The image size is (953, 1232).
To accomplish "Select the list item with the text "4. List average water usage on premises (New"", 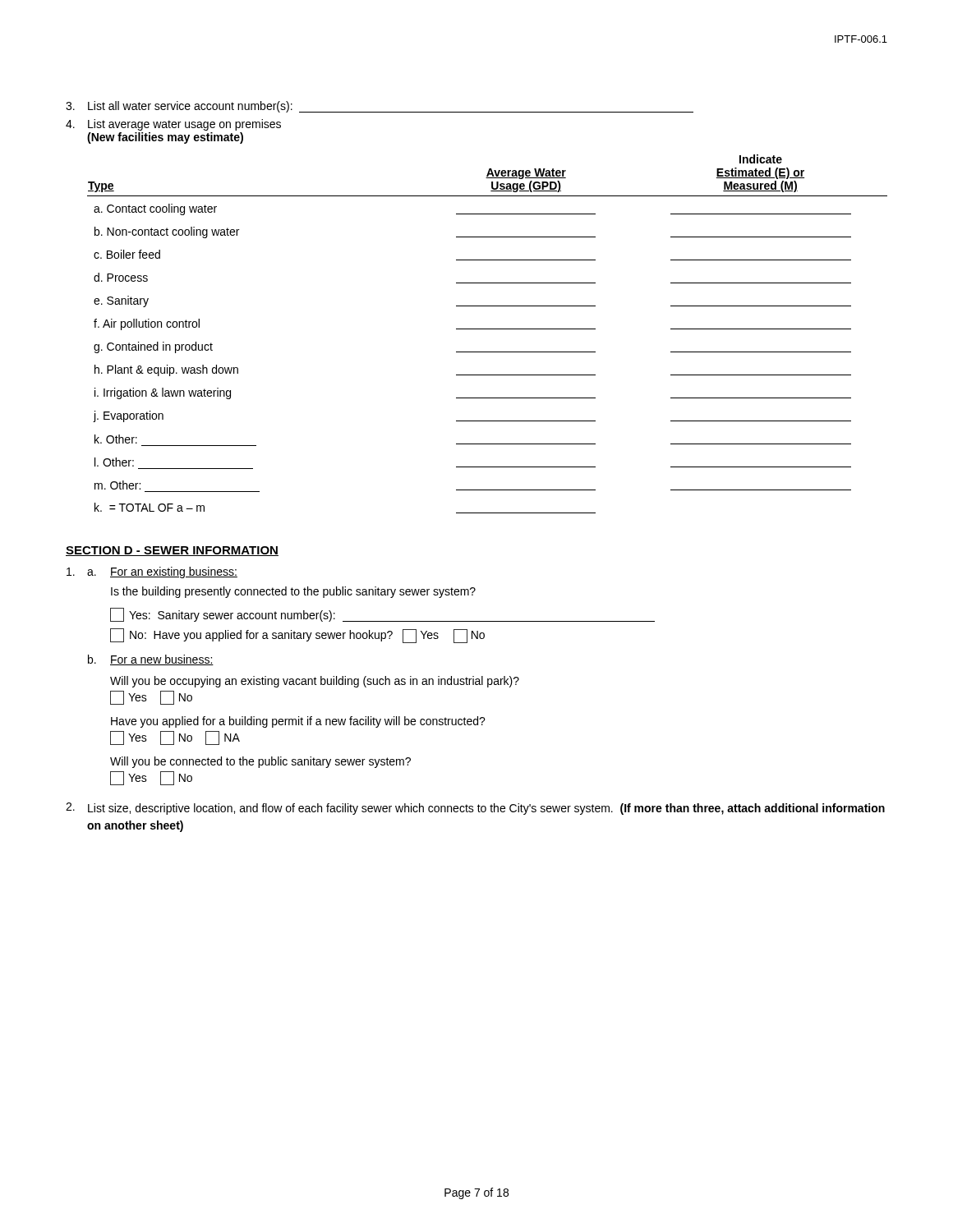I will pos(174,131).
